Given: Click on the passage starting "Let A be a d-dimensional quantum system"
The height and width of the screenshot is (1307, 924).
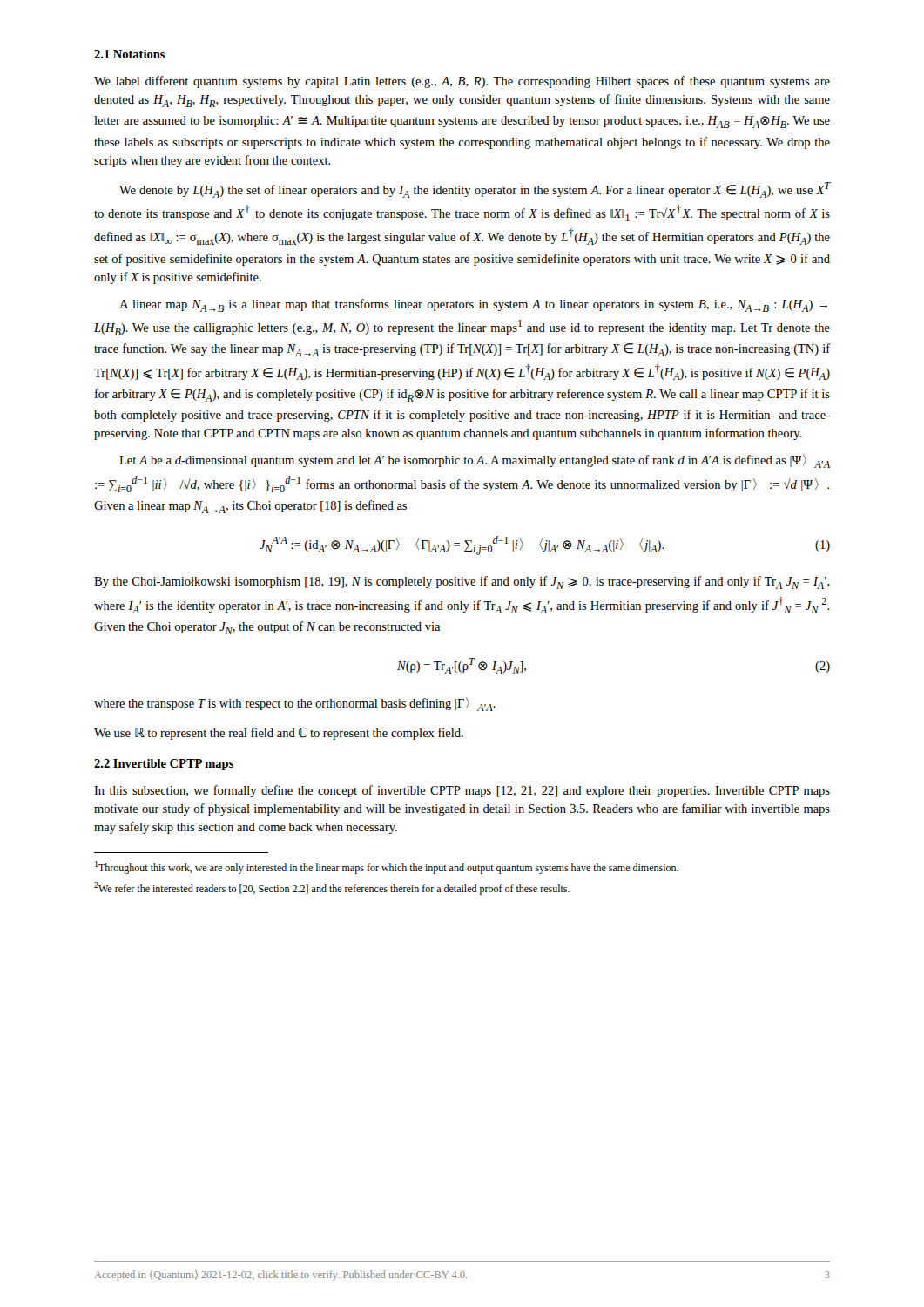Looking at the screenshot, I should [x=462, y=484].
